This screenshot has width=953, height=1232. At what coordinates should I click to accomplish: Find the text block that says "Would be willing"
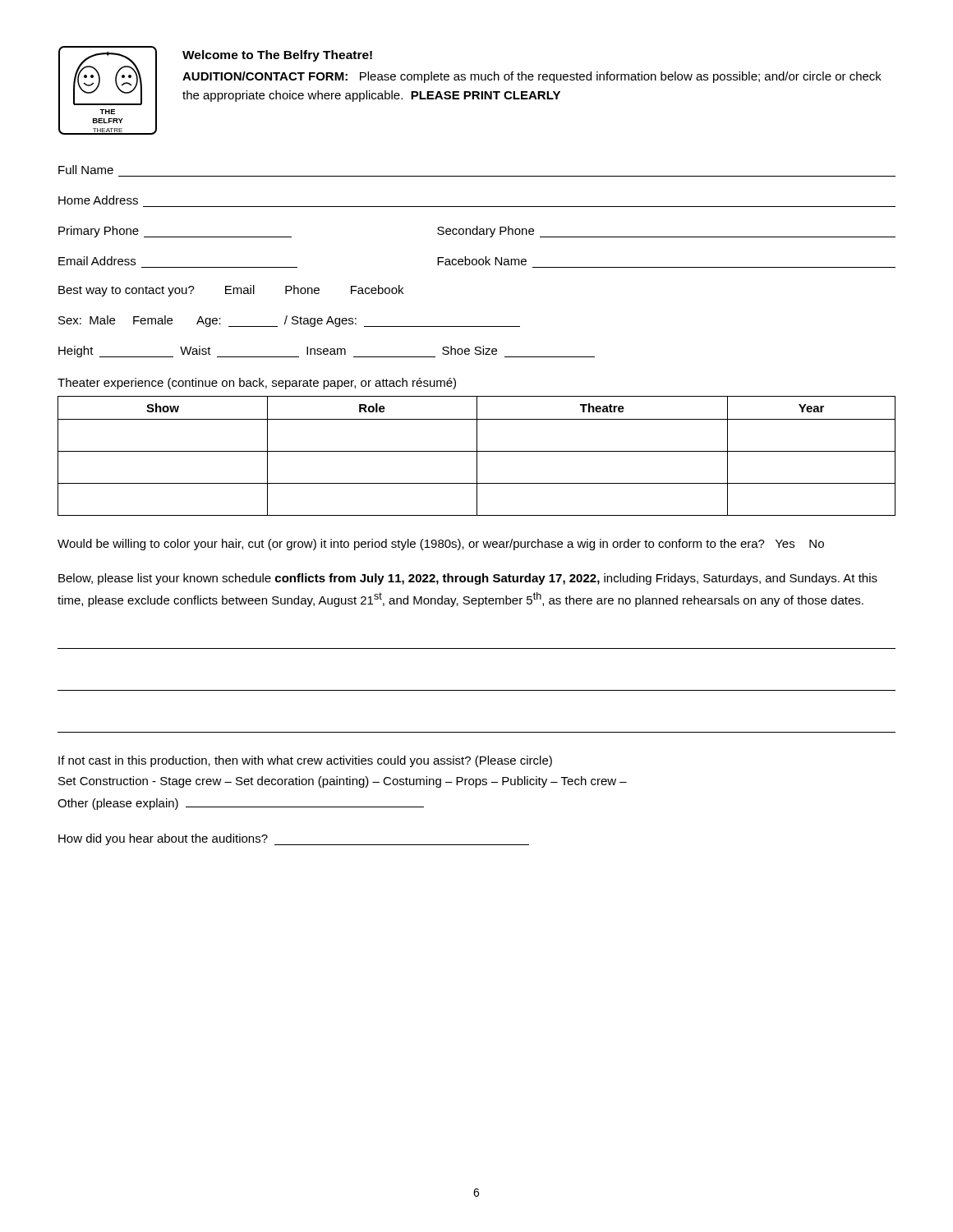[x=441, y=543]
